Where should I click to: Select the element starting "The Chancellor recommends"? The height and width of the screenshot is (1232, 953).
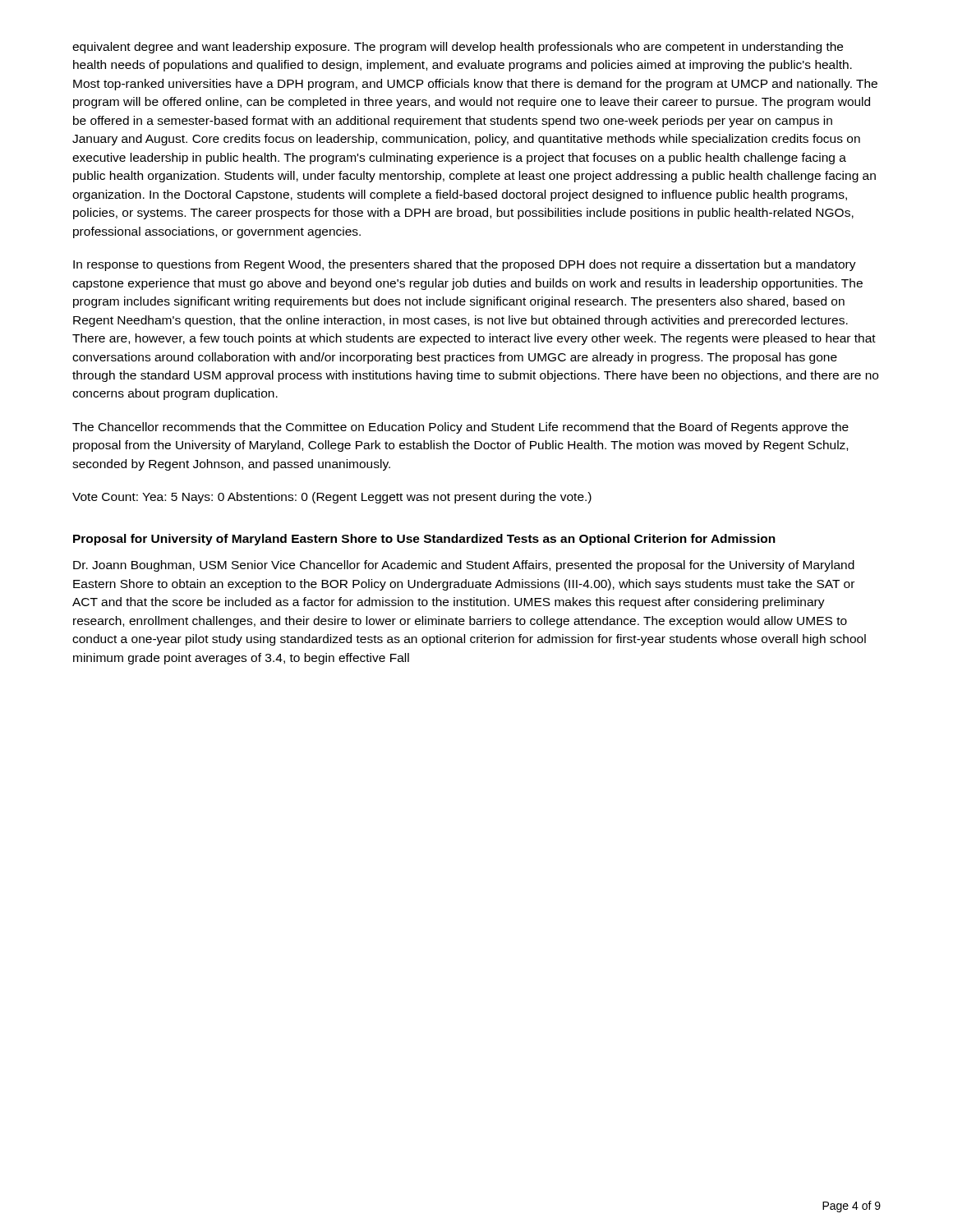point(461,445)
